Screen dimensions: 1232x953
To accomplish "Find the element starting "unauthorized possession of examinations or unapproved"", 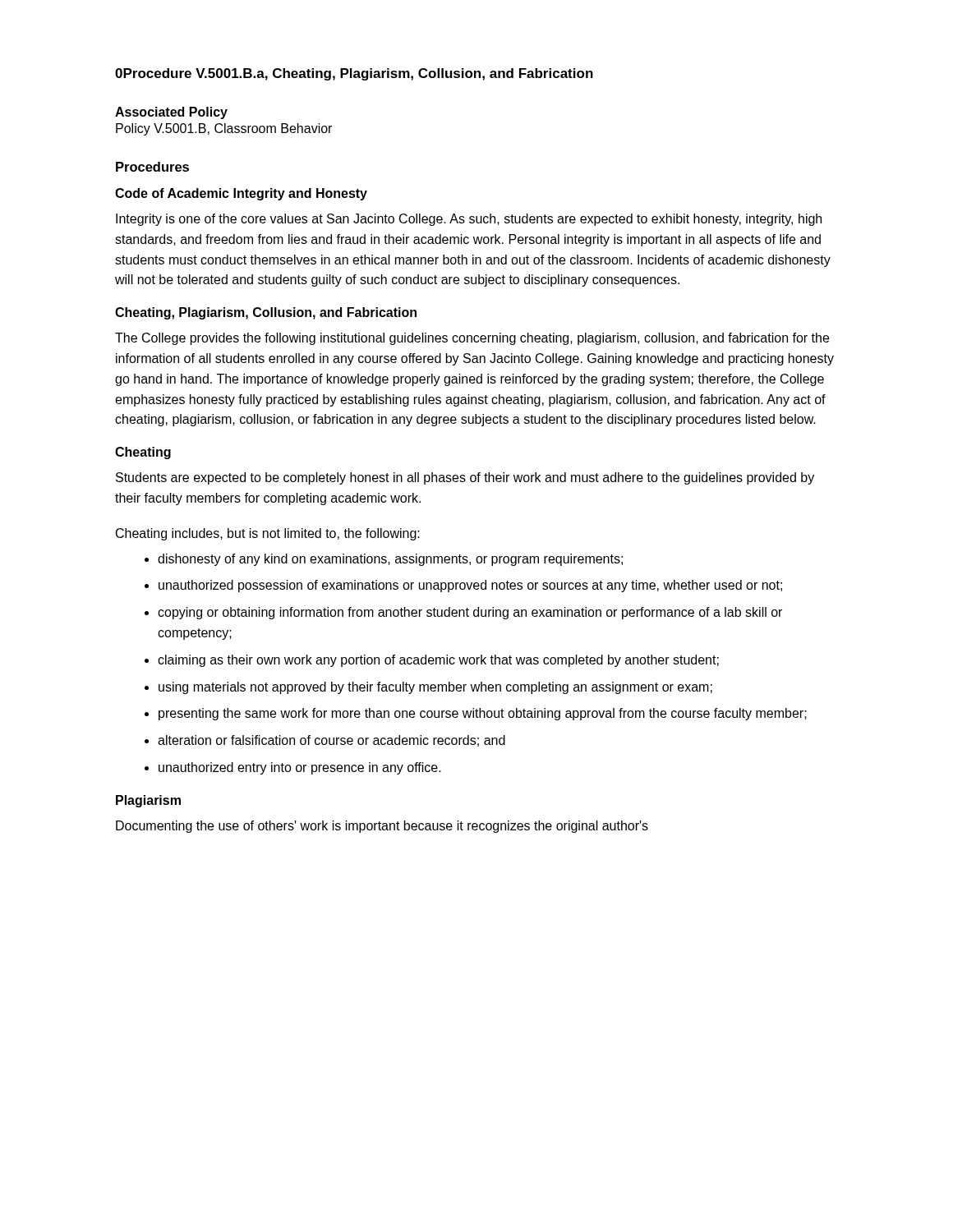I will click(x=498, y=586).
